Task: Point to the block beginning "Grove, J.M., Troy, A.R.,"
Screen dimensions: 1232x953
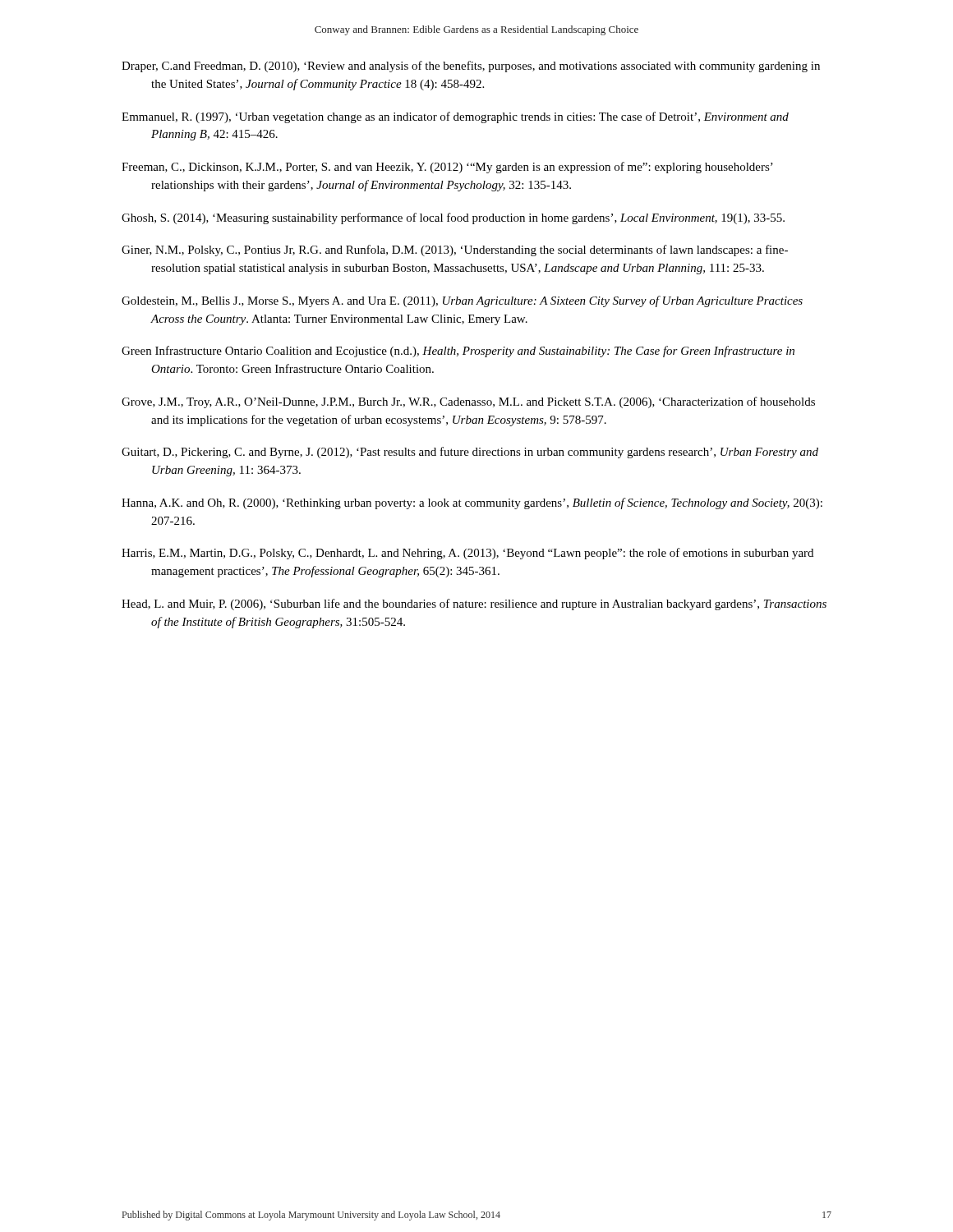Action: coord(468,410)
